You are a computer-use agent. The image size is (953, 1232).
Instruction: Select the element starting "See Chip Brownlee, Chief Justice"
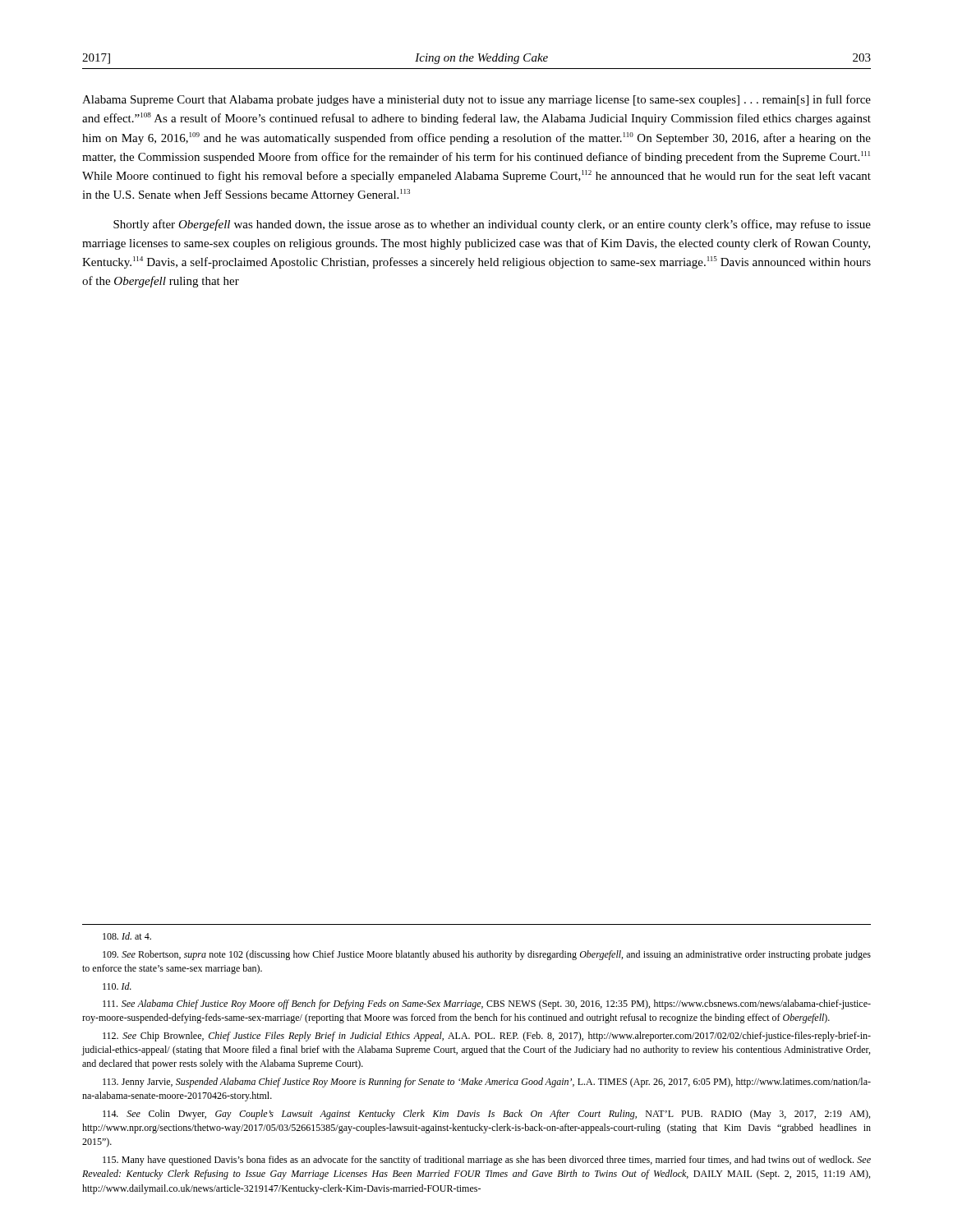coord(476,1050)
